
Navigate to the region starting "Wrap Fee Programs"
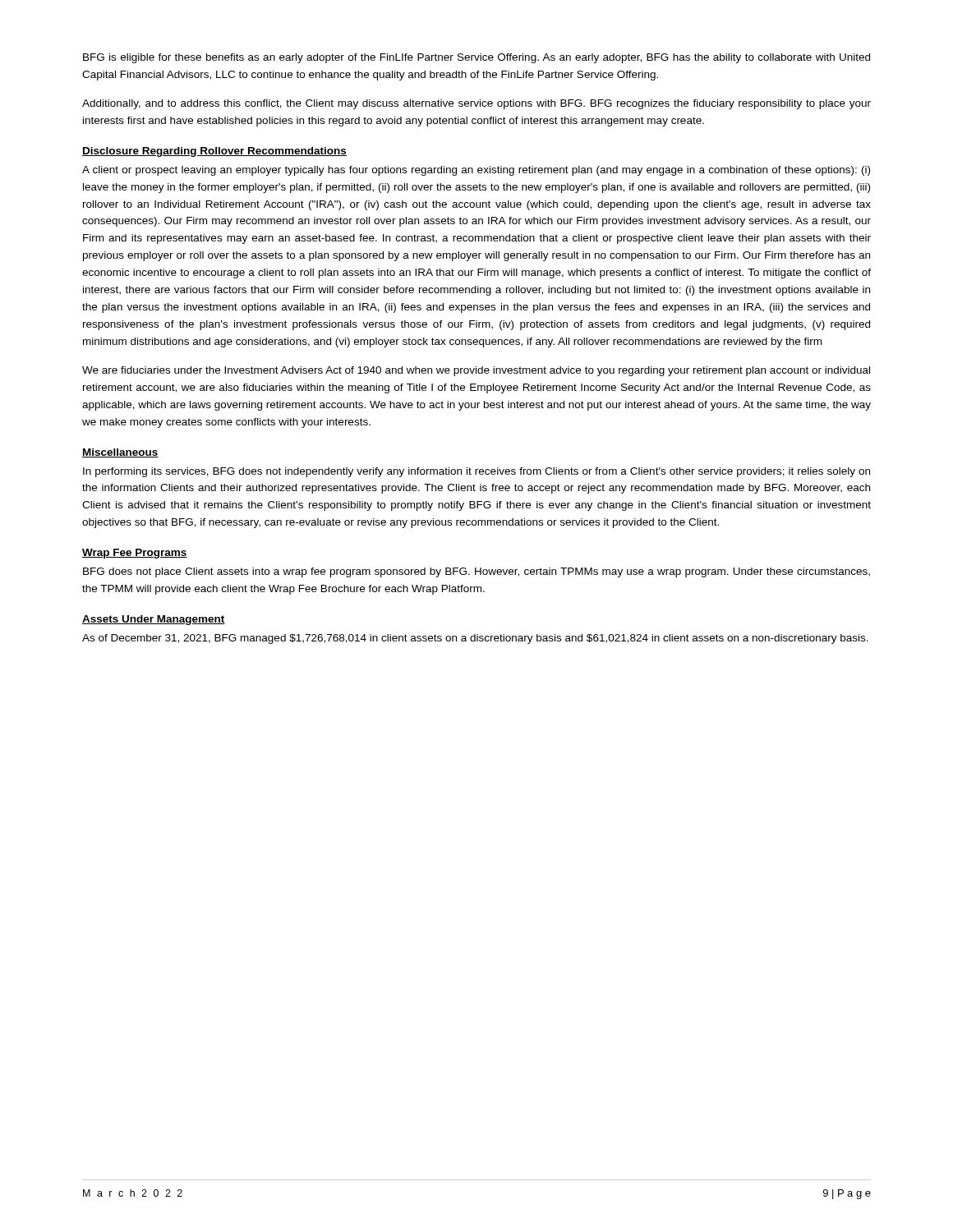click(134, 553)
